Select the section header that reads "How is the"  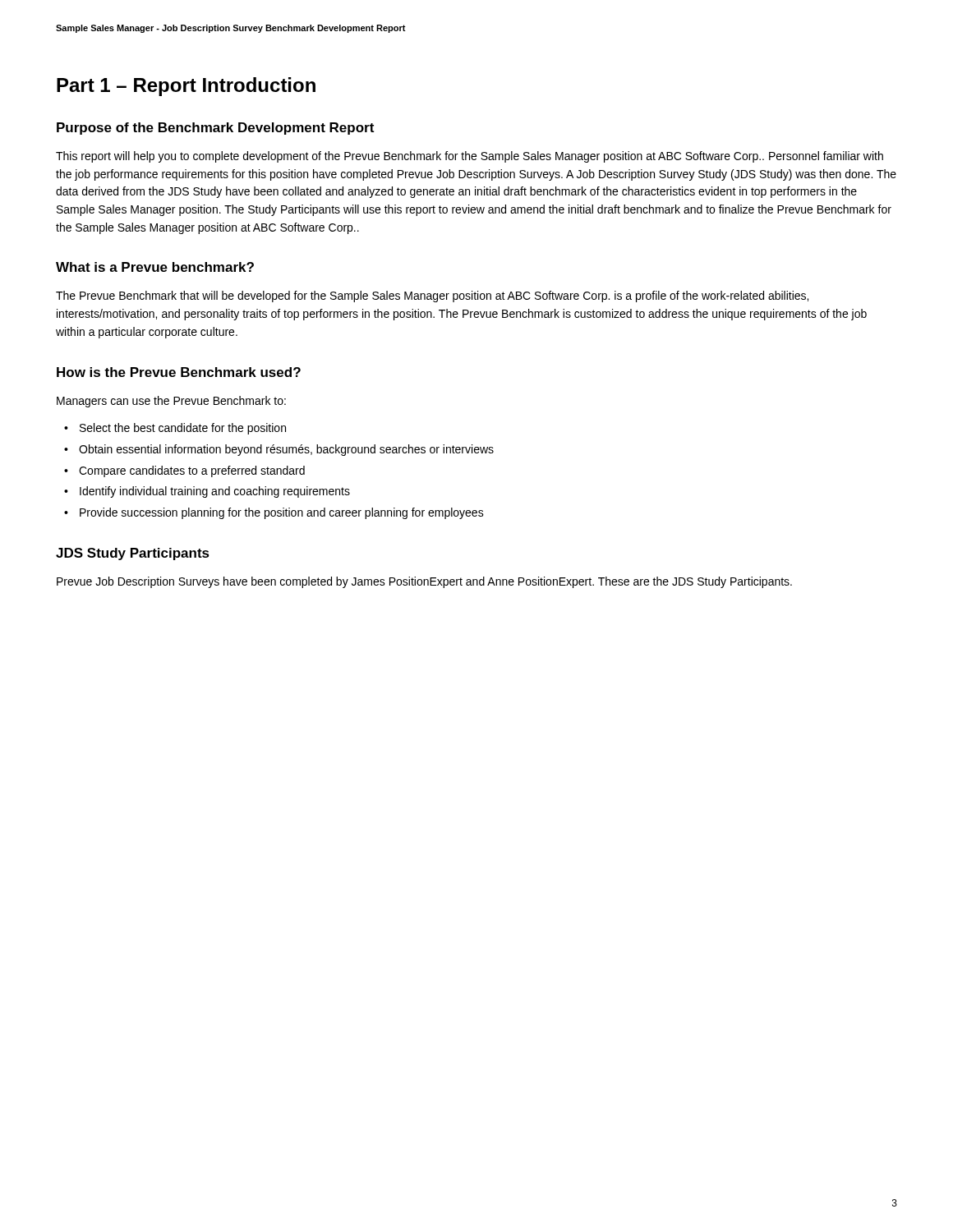click(178, 372)
